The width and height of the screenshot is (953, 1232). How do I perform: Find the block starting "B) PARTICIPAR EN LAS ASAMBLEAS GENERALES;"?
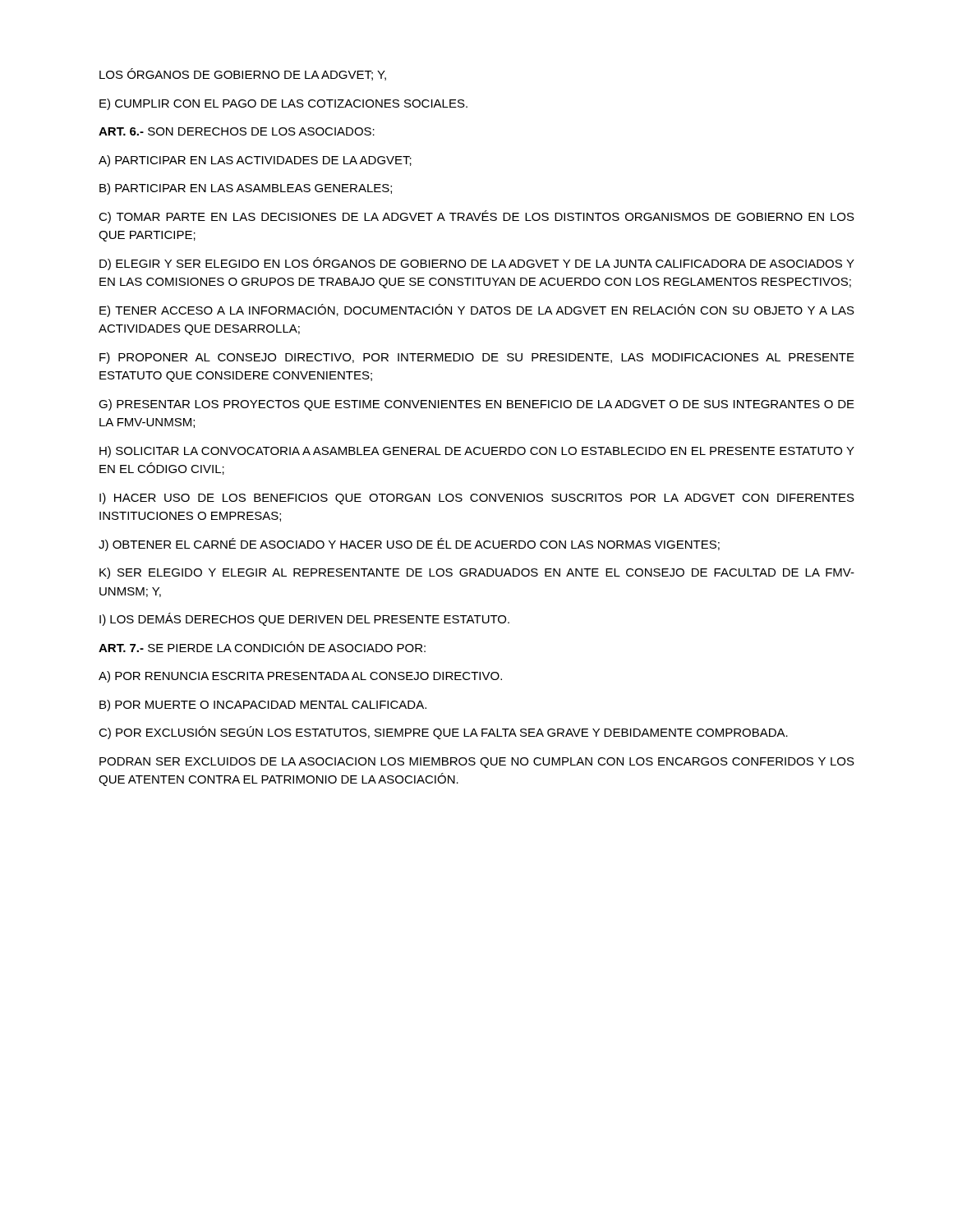point(246,188)
